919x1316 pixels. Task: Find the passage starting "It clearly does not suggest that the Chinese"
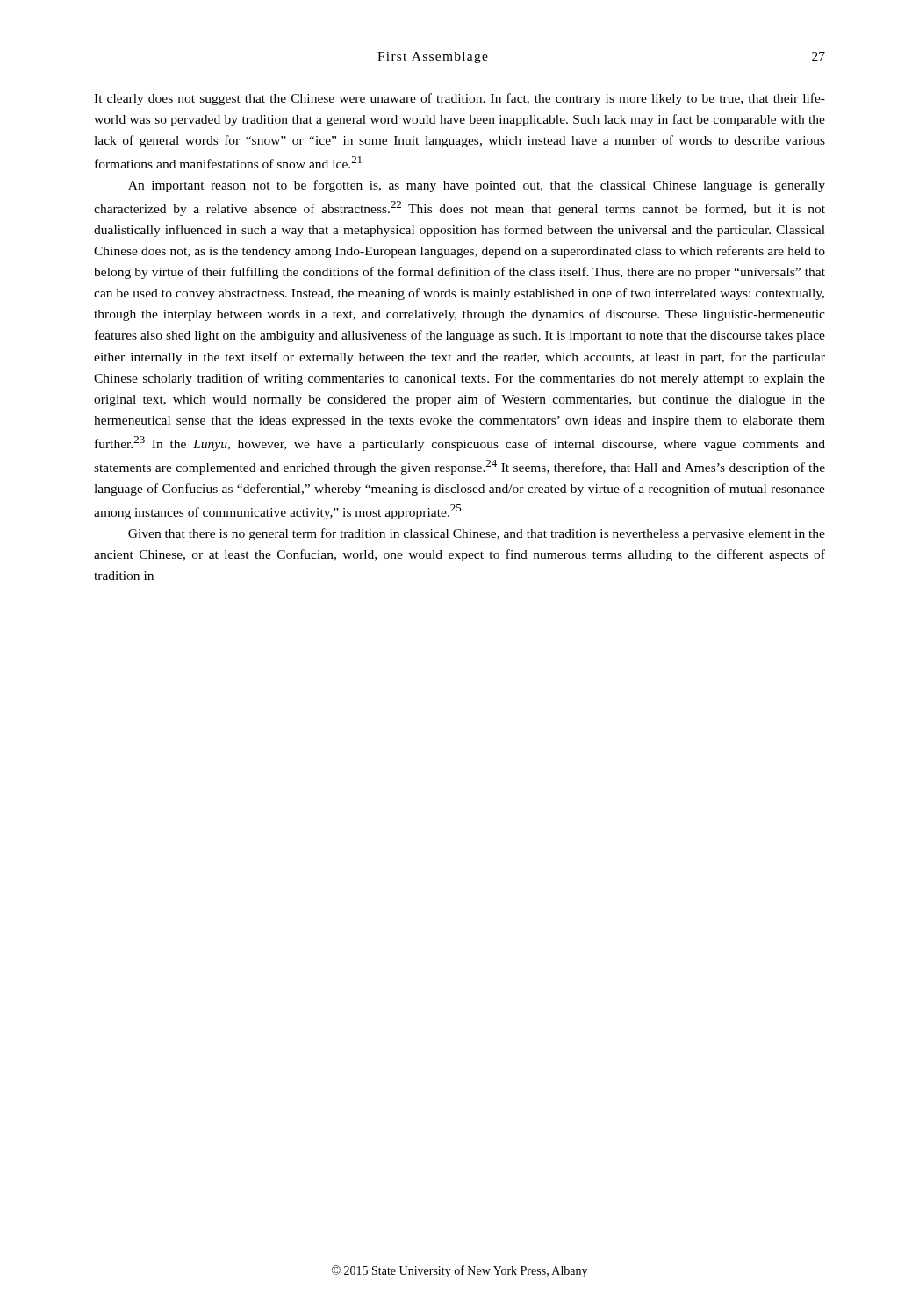click(x=460, y=131)
